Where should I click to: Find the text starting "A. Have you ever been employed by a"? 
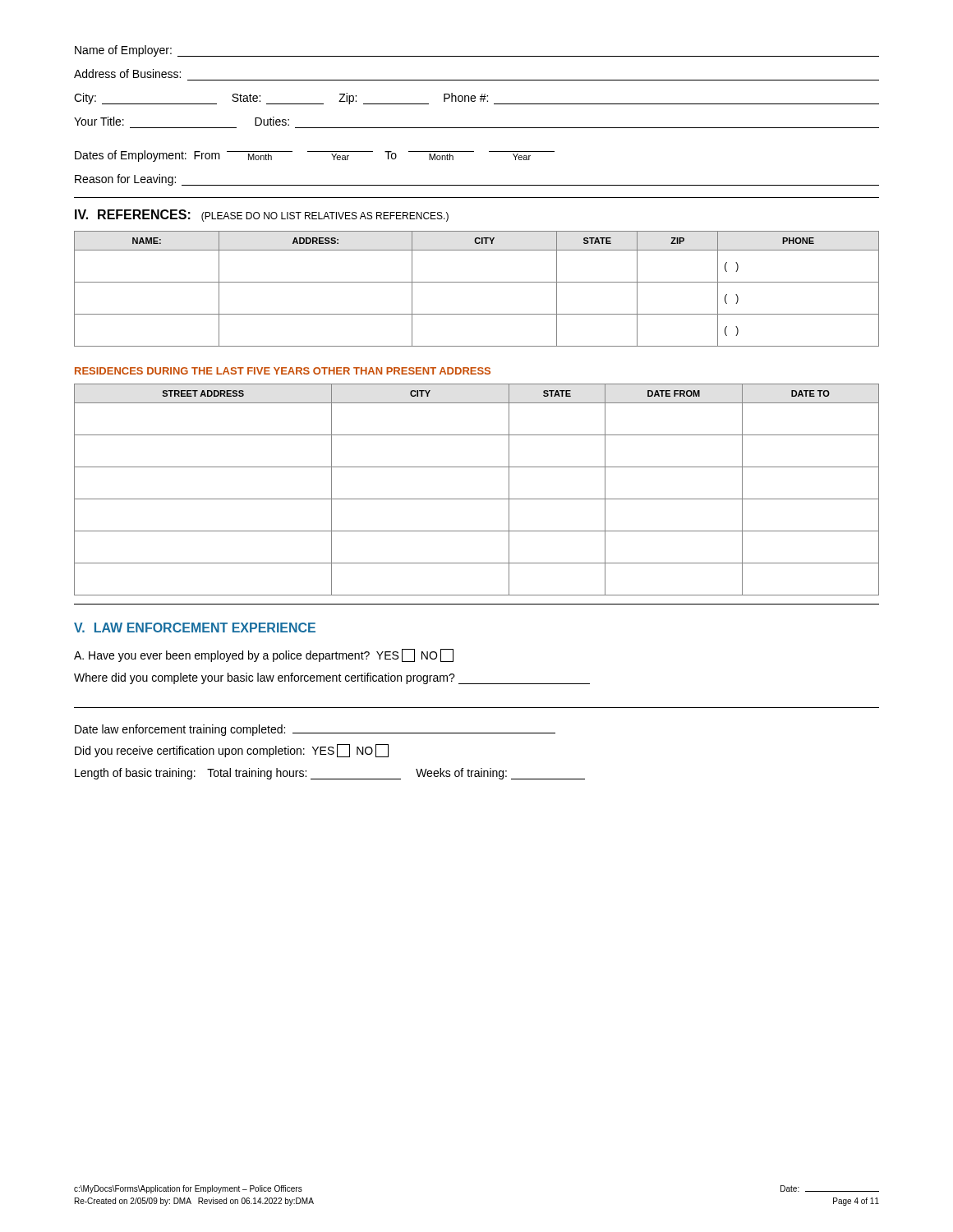(264, 655)
